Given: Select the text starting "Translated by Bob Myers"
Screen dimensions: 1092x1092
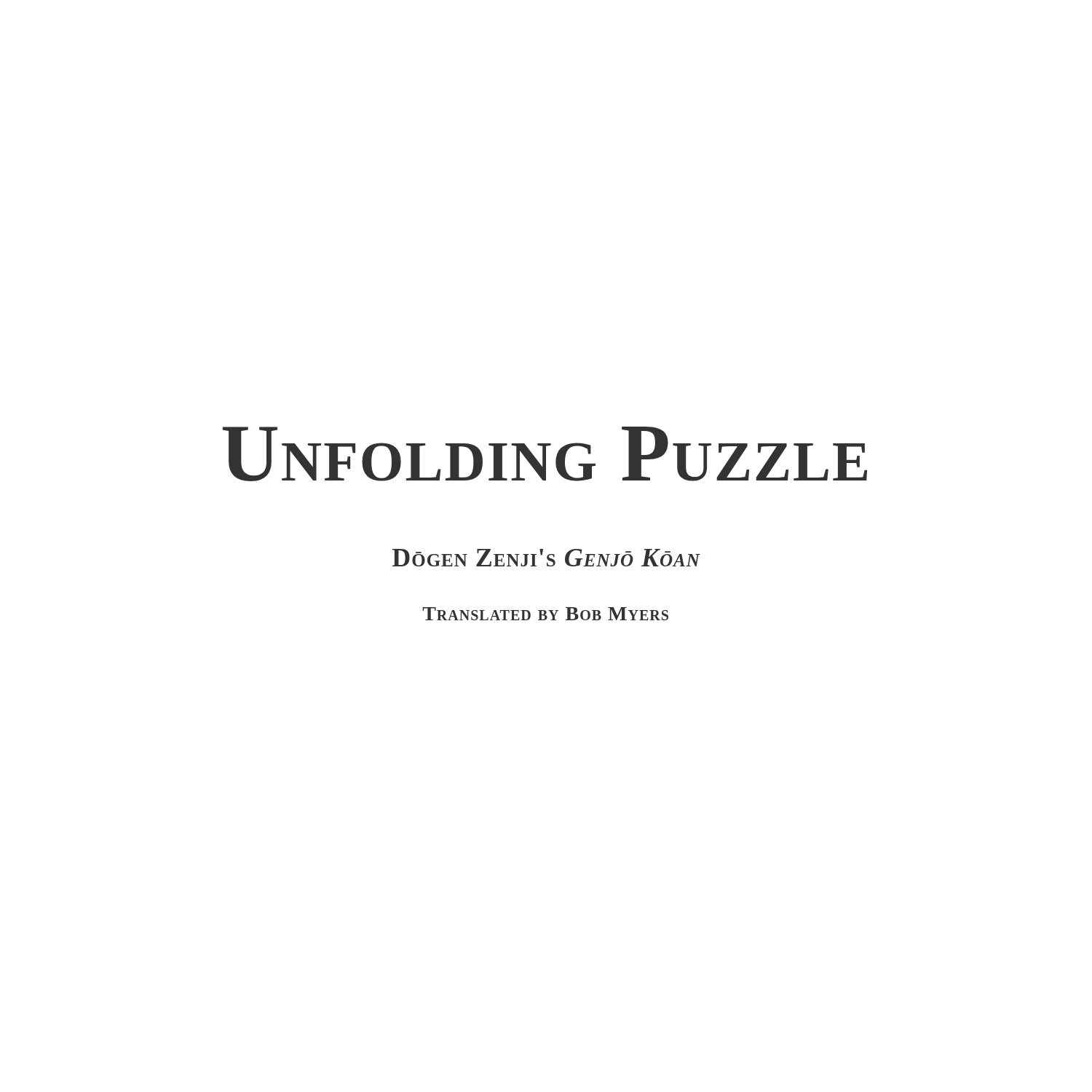Looking at the screenshot, I should click(546, 613).
